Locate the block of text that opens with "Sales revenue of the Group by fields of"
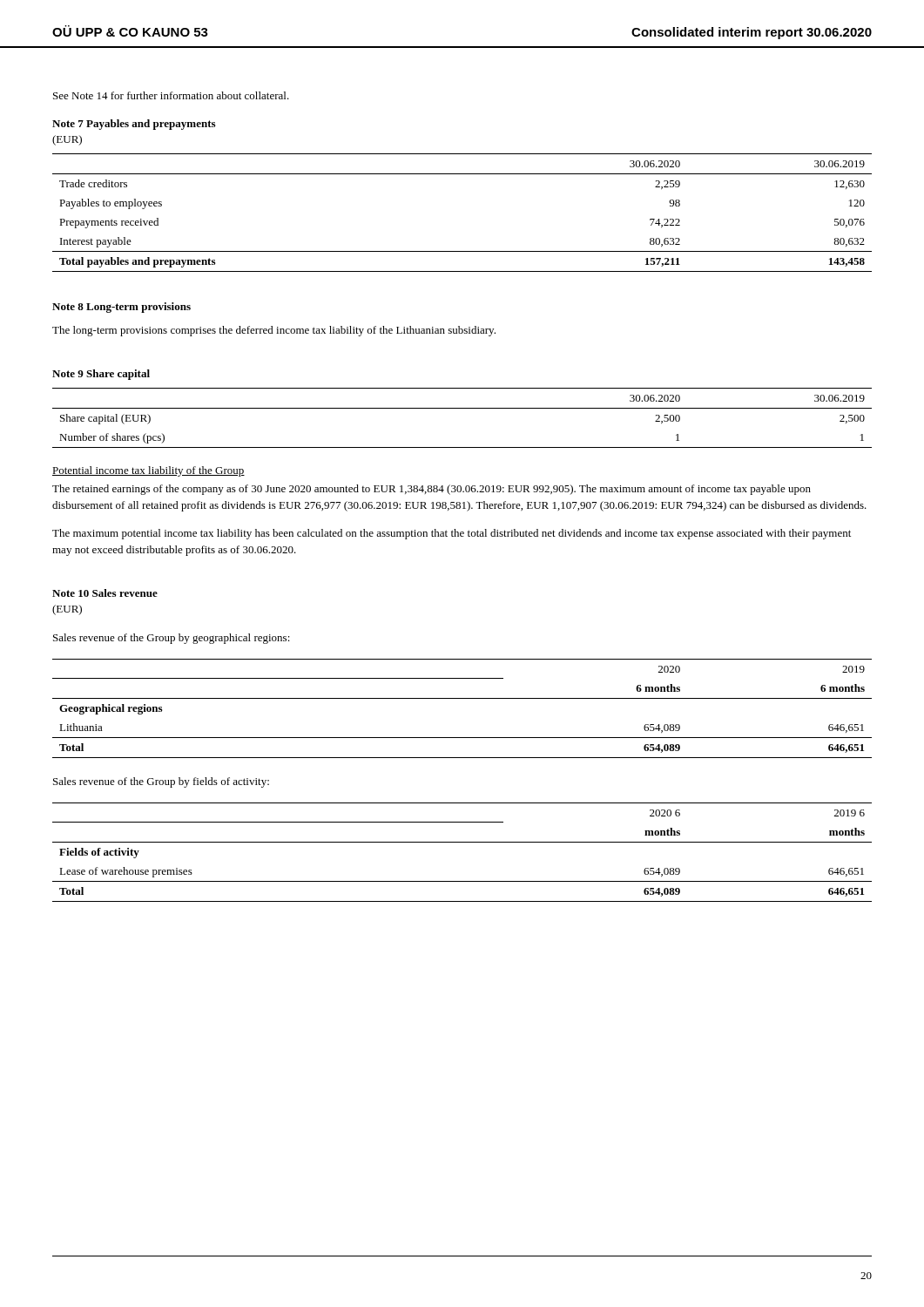The height and width of the screenshot is (1307, 924). [x=161, y=781]
